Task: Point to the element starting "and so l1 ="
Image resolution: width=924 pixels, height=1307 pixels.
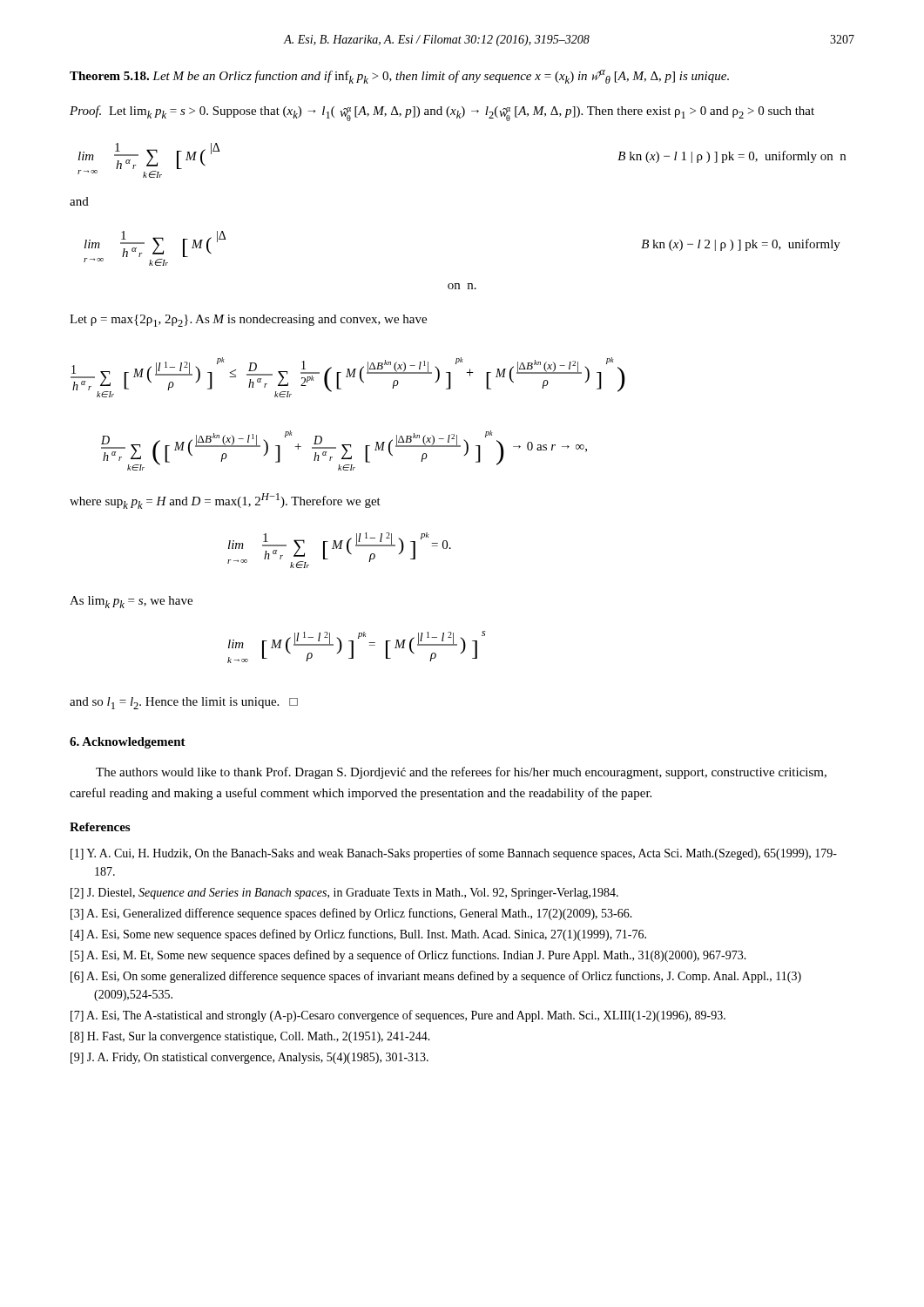Action: point(184,703)
